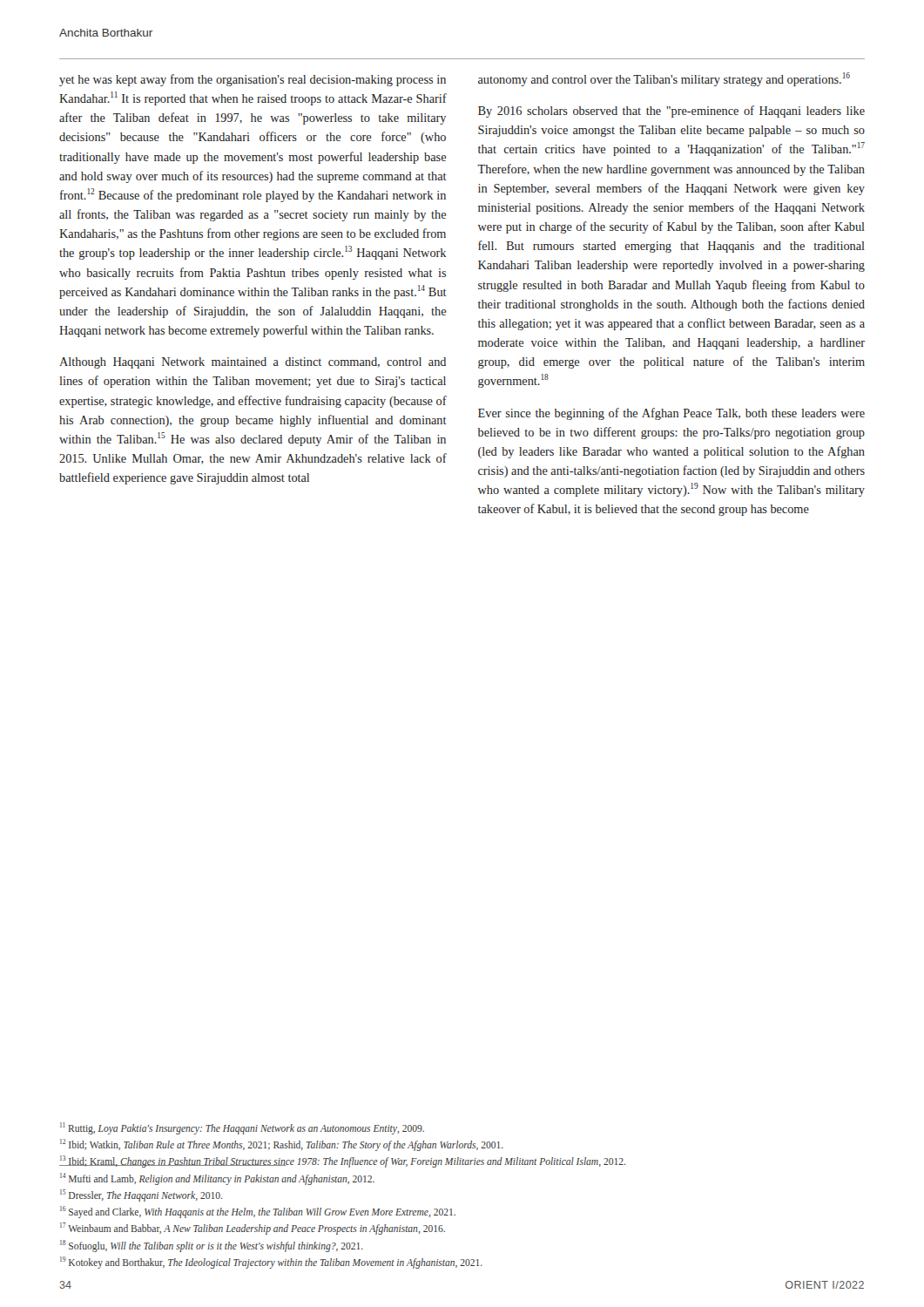The width and height of the screenshot is (924, 1307).
Task: Select the footnote that reads "15 Dressler, The"
Action: click(141, 1194)
